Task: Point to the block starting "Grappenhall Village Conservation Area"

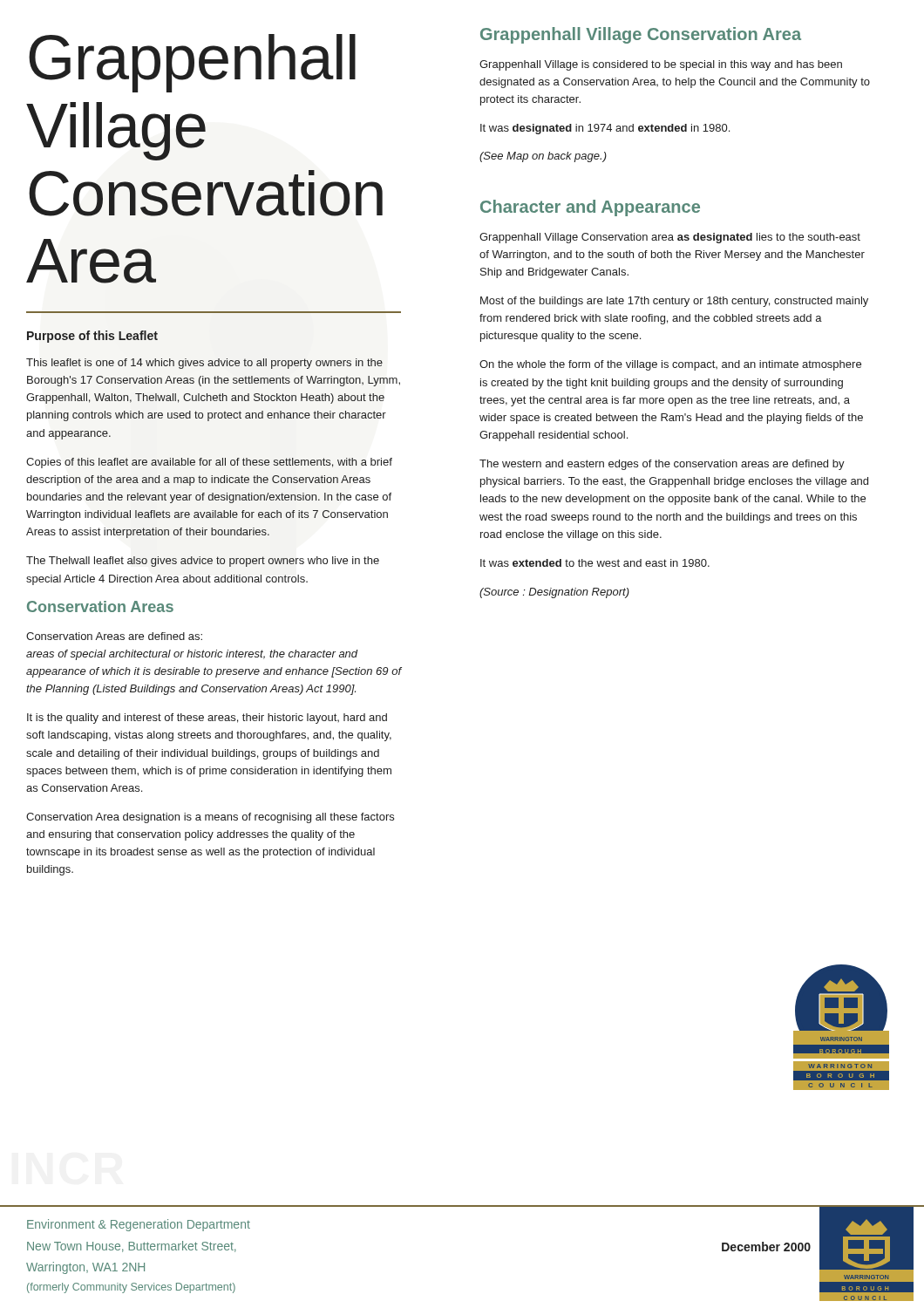Action: click(x=676, y=22)
